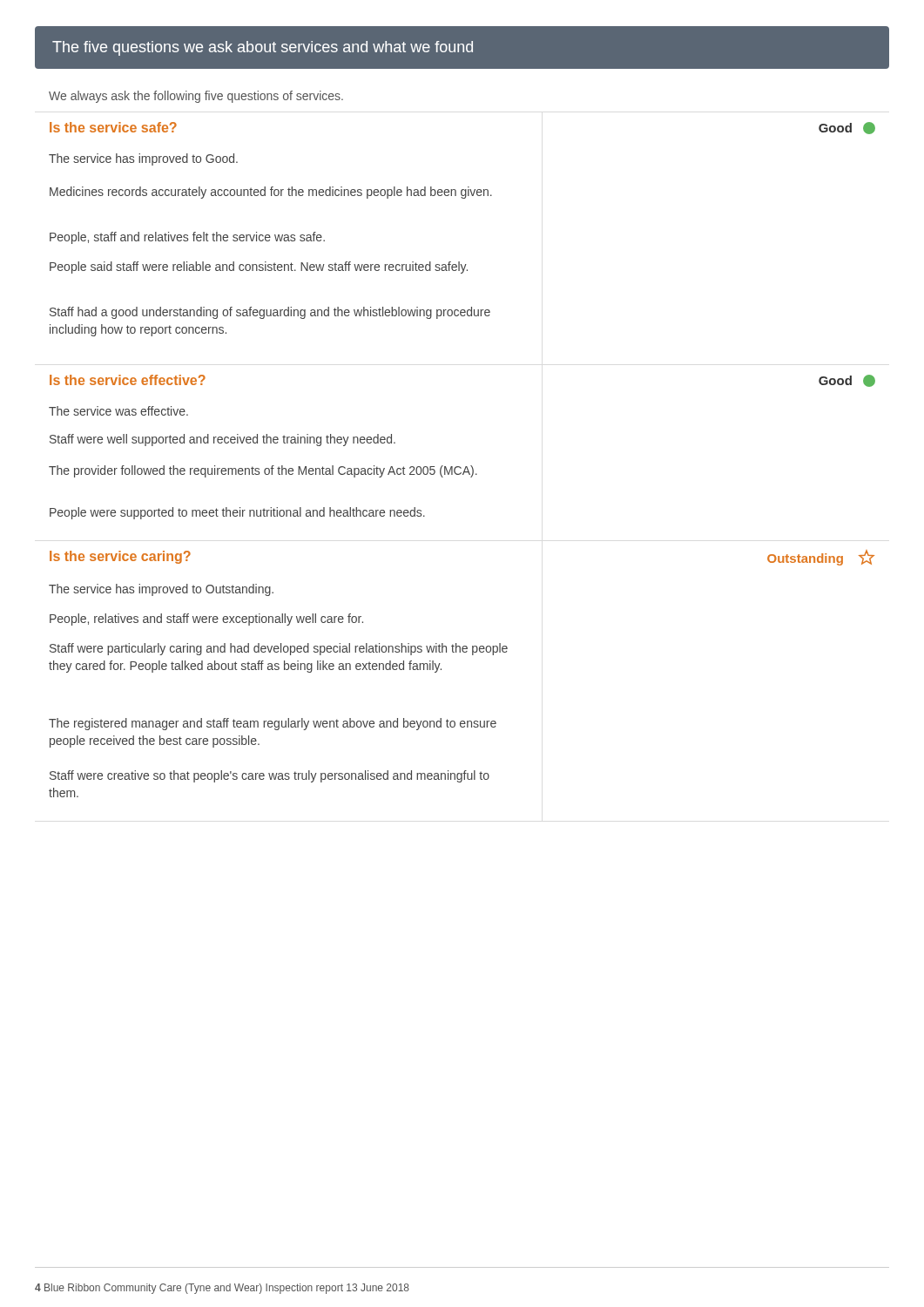Click on the element starting "The service has improved to Good."

pos(144,159)
